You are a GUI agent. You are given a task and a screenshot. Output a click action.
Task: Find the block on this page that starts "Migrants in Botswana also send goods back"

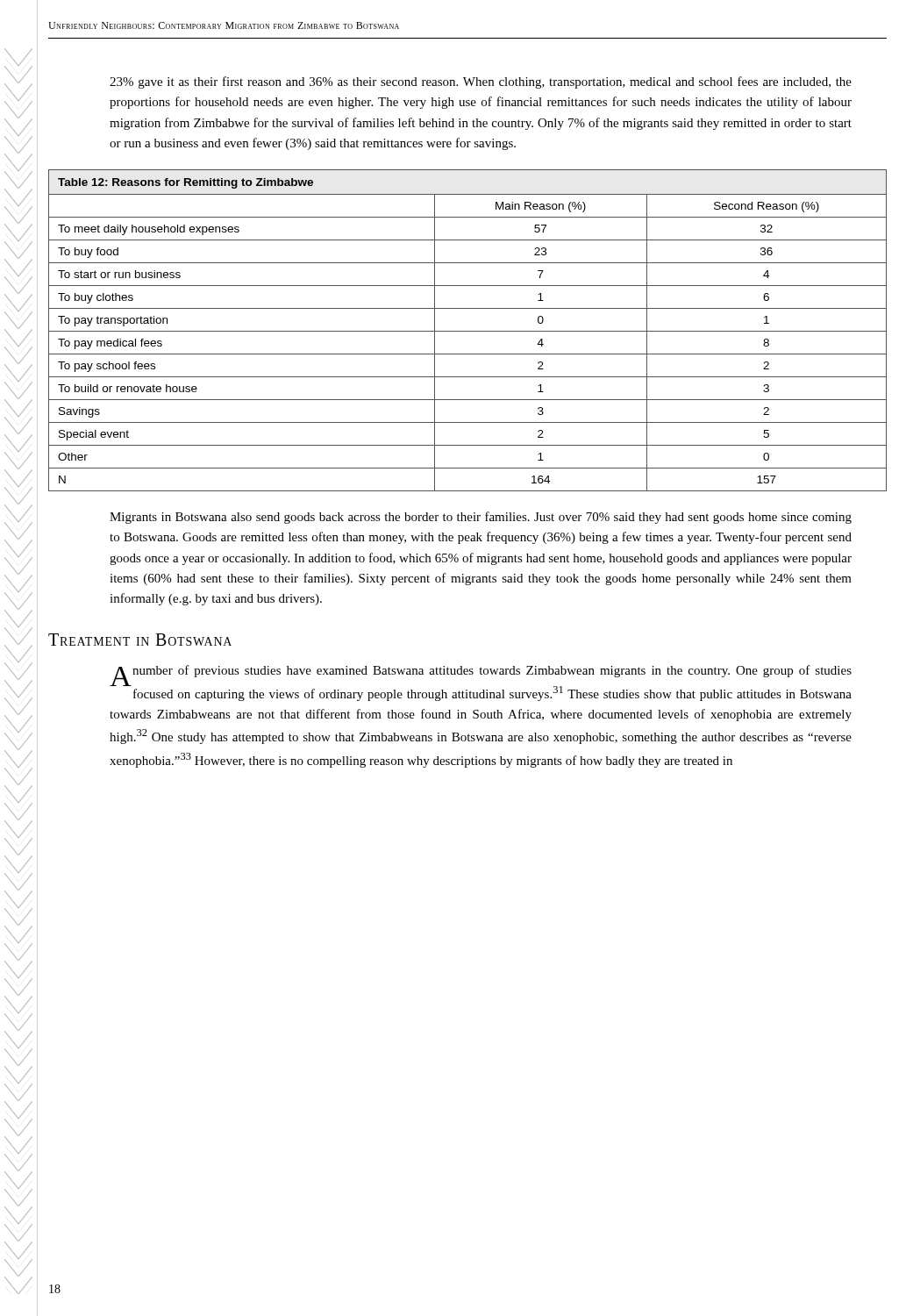click(x=481, y=558)
